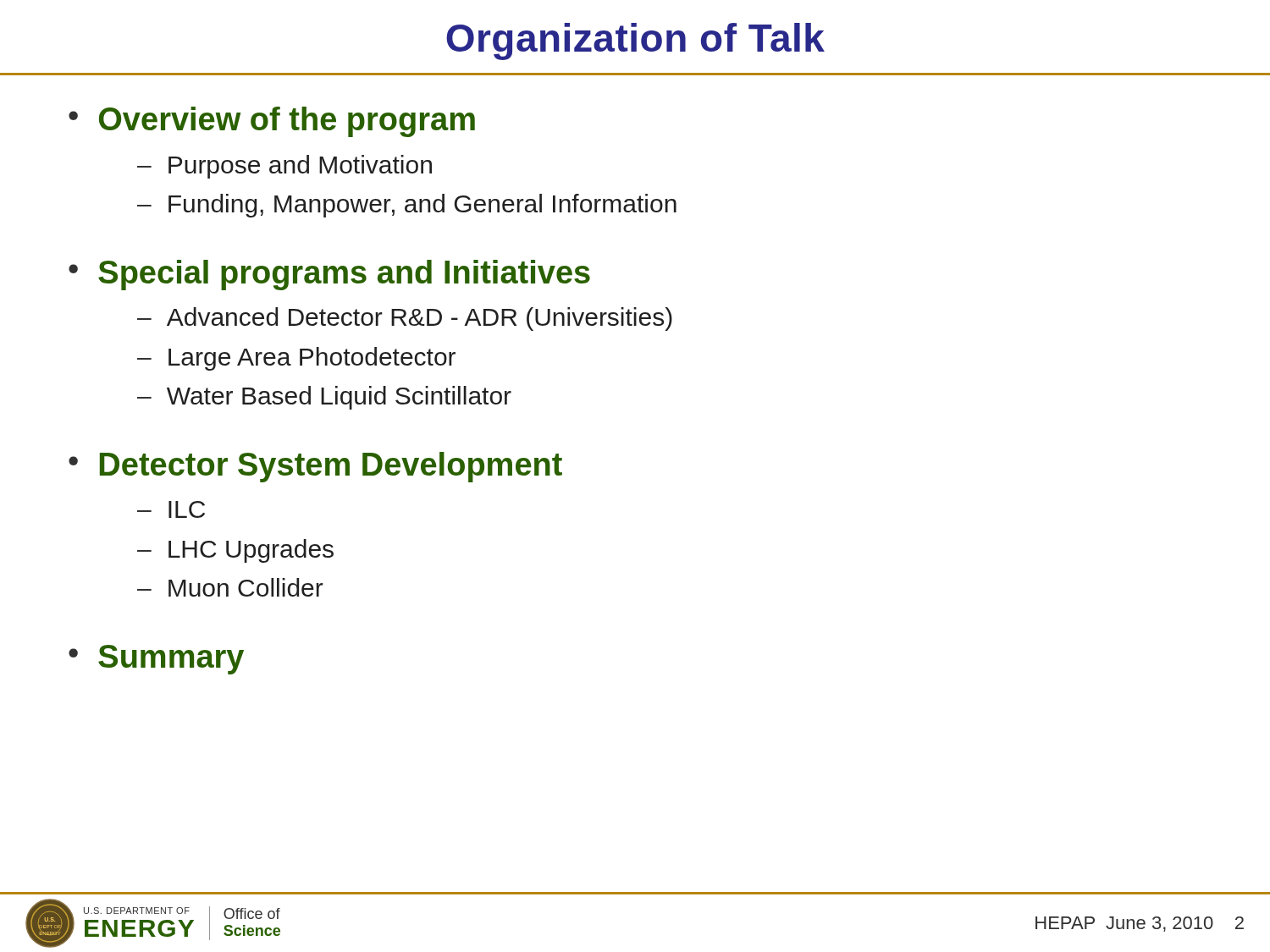Find the block on this page that starts "– Advanced Detector R&D - ADR"

[405, 318]
